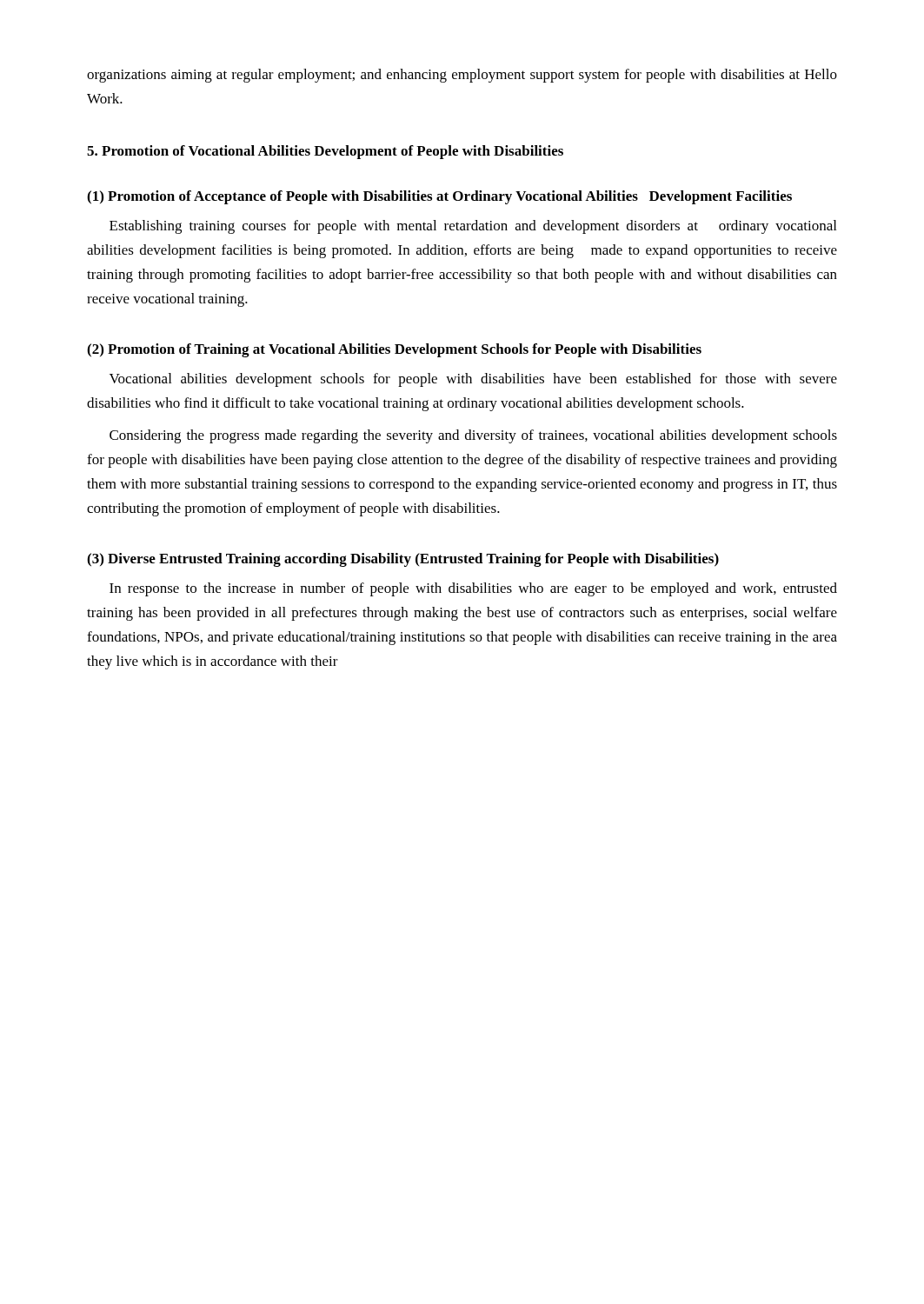Find the text block that reads "In response to the increase"
The height and width of the screenshot is (1304, 924).
tap(462, 625)
